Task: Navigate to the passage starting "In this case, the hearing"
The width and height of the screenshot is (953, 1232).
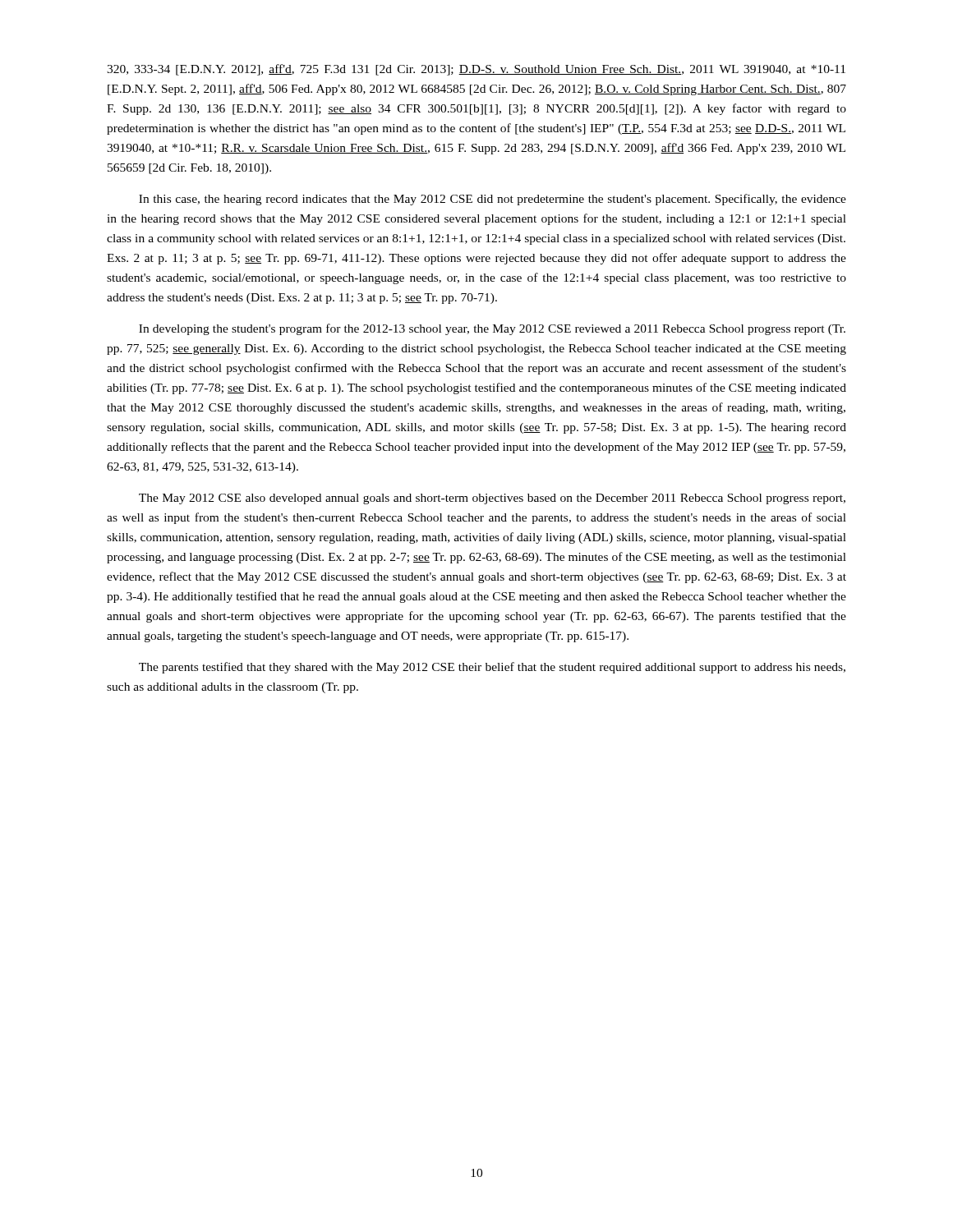Action: pos(476,248)
